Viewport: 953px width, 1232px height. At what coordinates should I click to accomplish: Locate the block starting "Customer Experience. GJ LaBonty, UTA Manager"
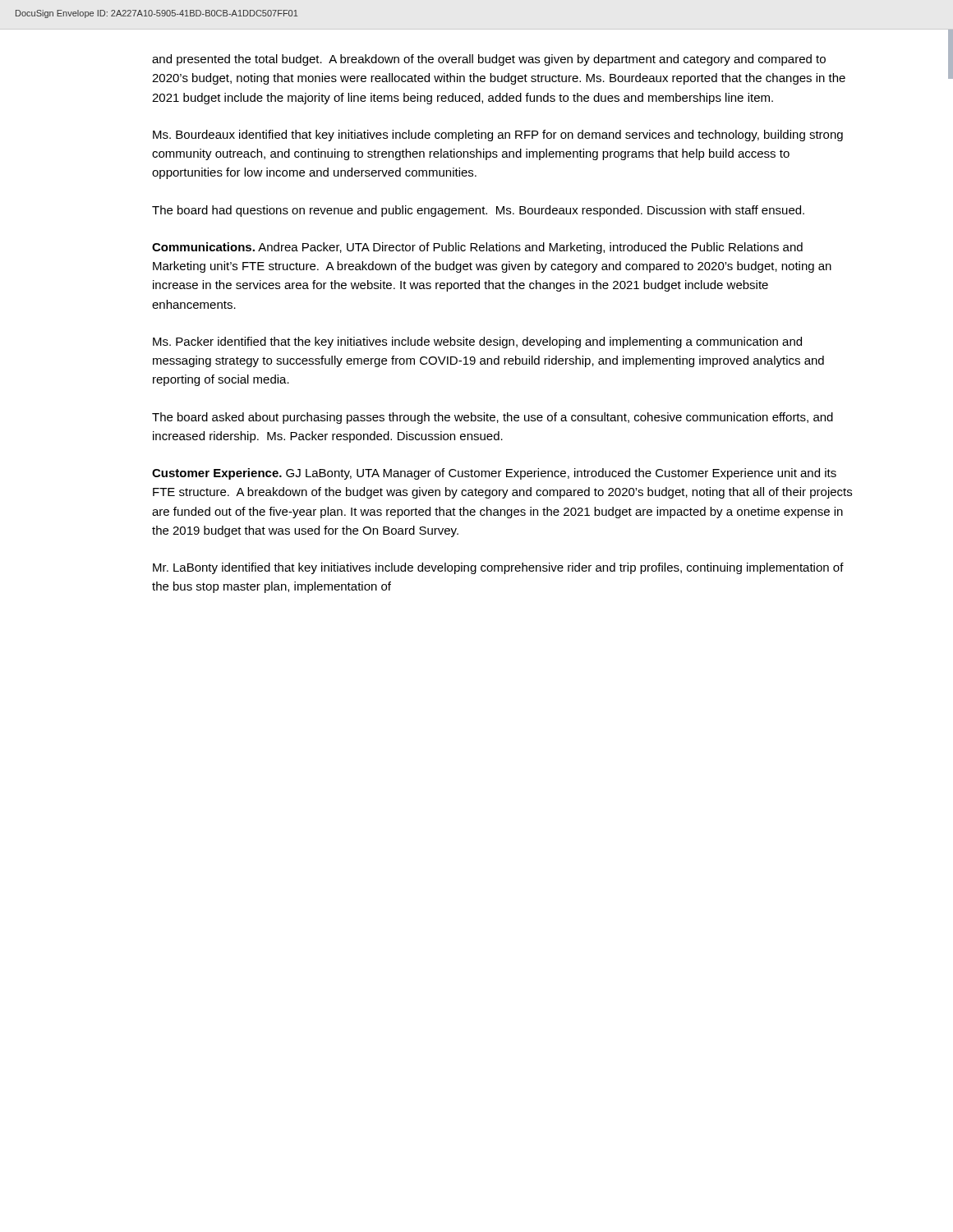(x=502, y=501)
